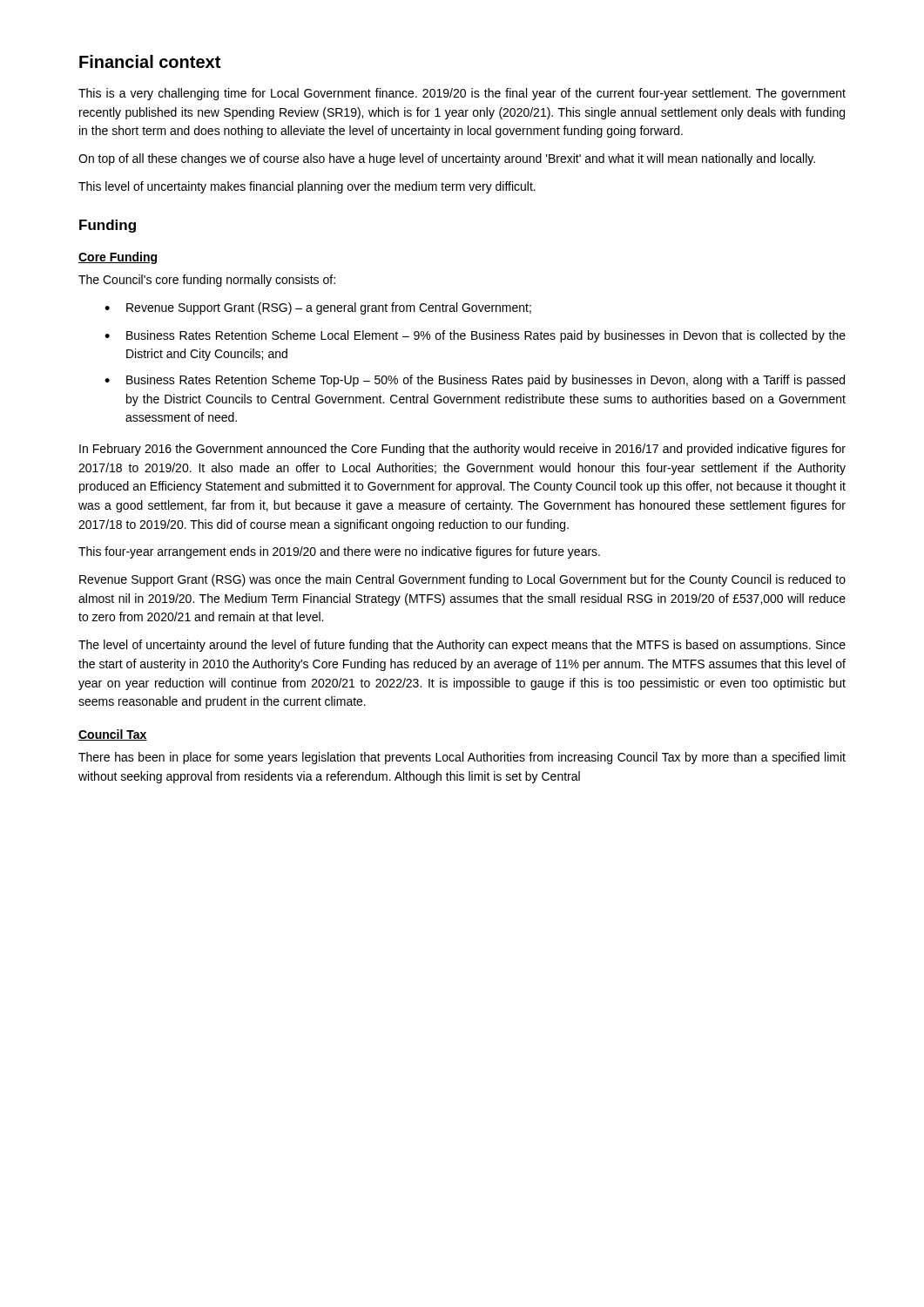Locate the block of text that opens with "The Council's core"

coord(207,280)
